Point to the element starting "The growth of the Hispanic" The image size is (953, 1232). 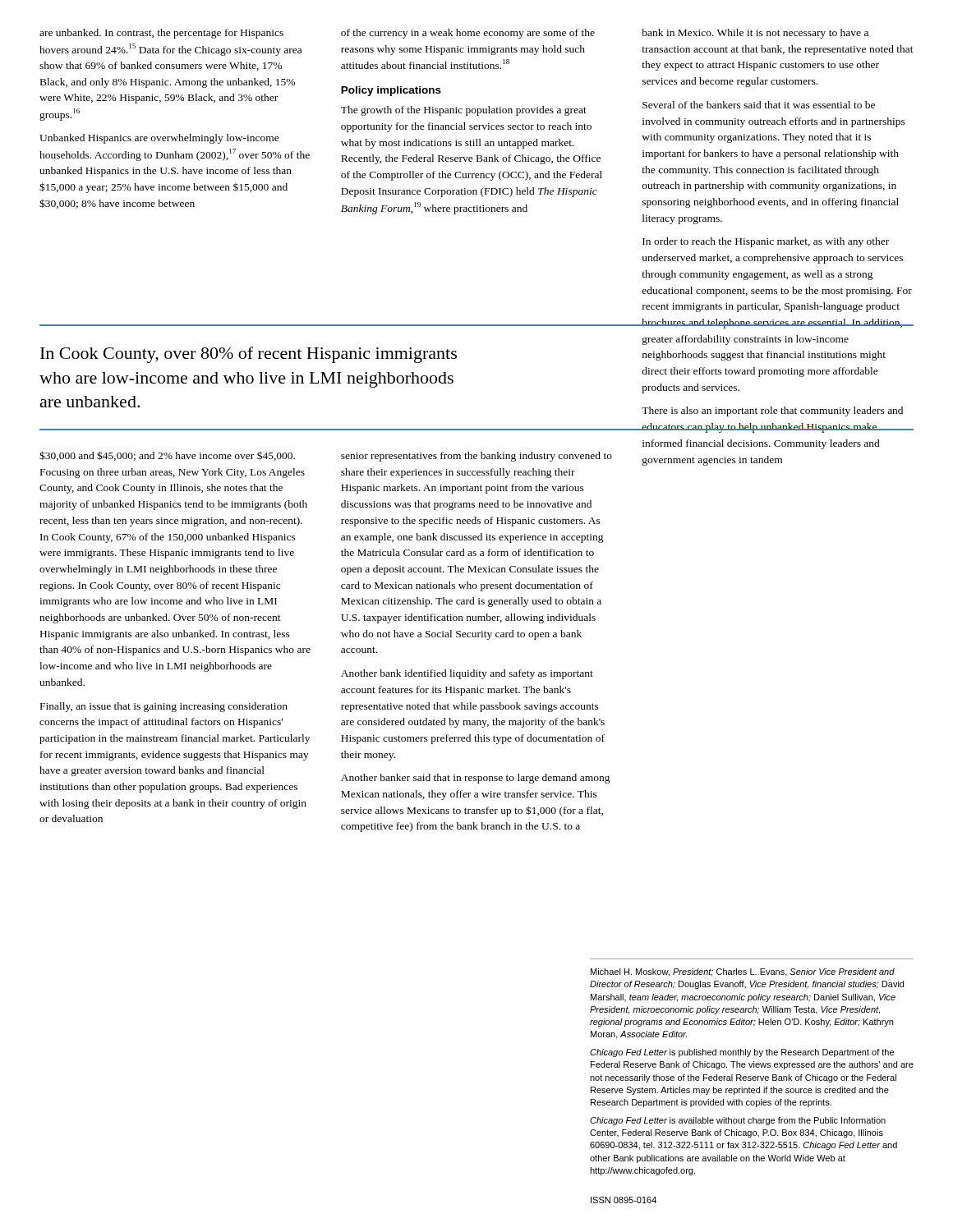click(476, 159)
